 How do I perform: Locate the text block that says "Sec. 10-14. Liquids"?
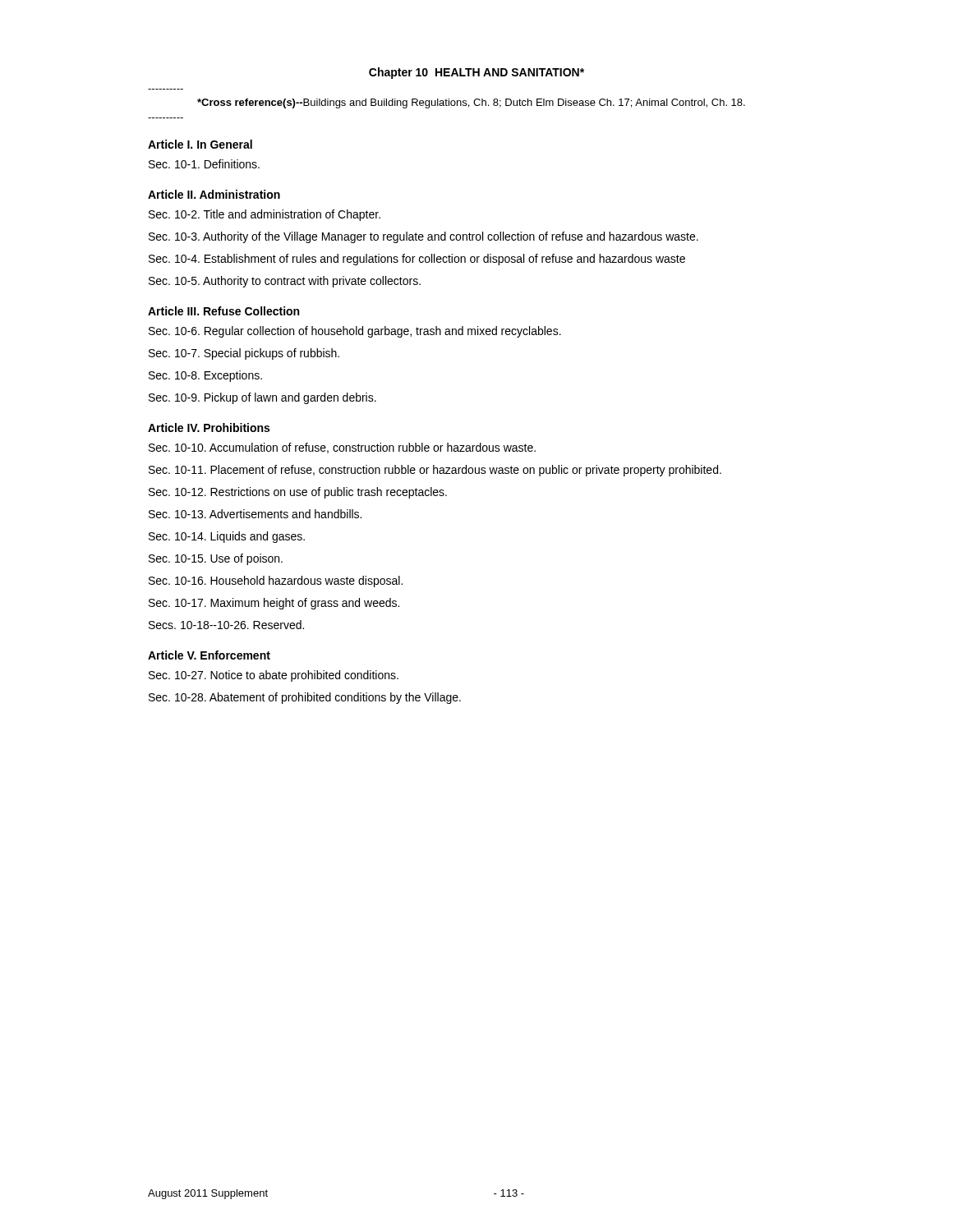(x=227, y=536)
